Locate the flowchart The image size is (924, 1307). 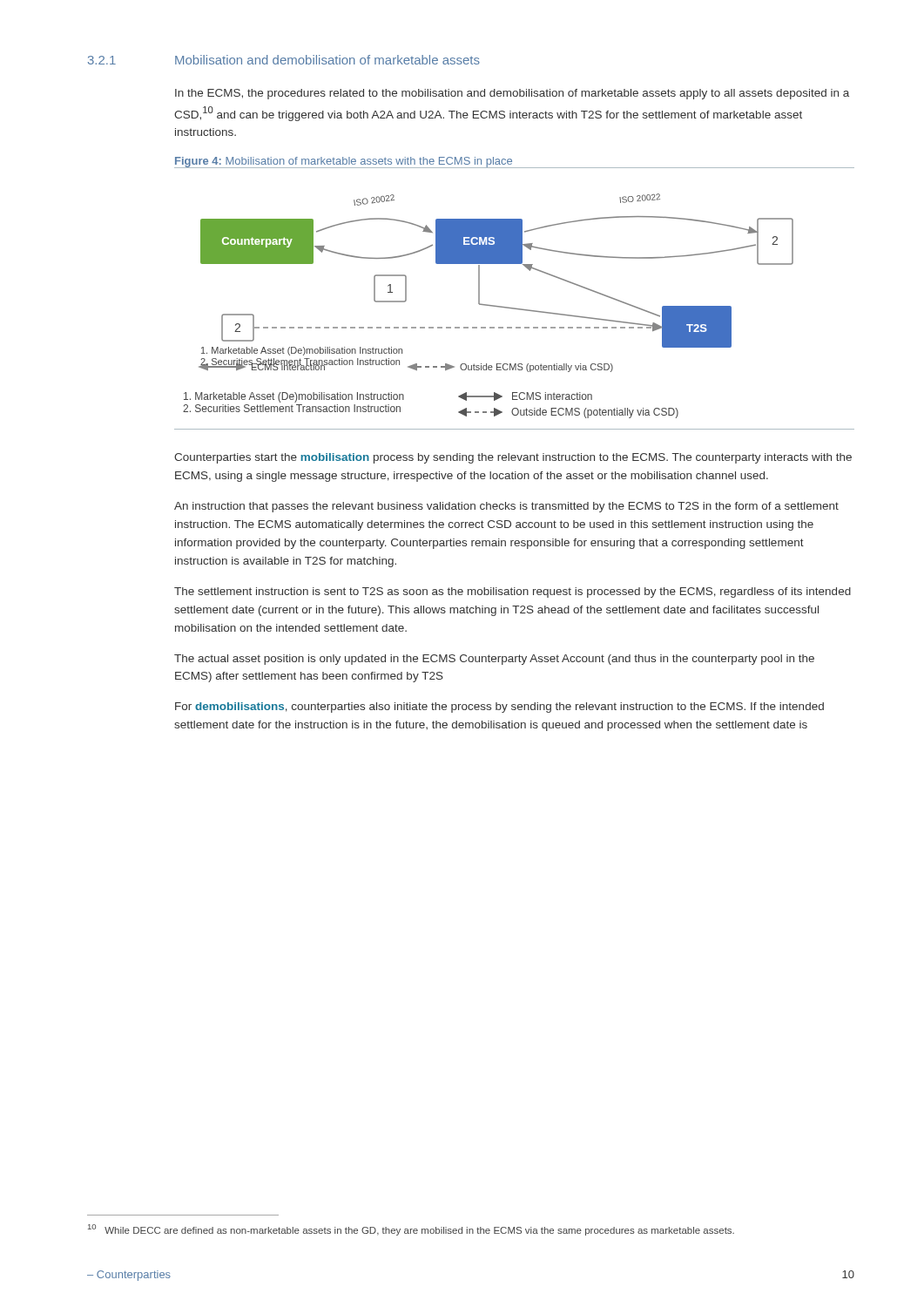(x=514, y=299)
